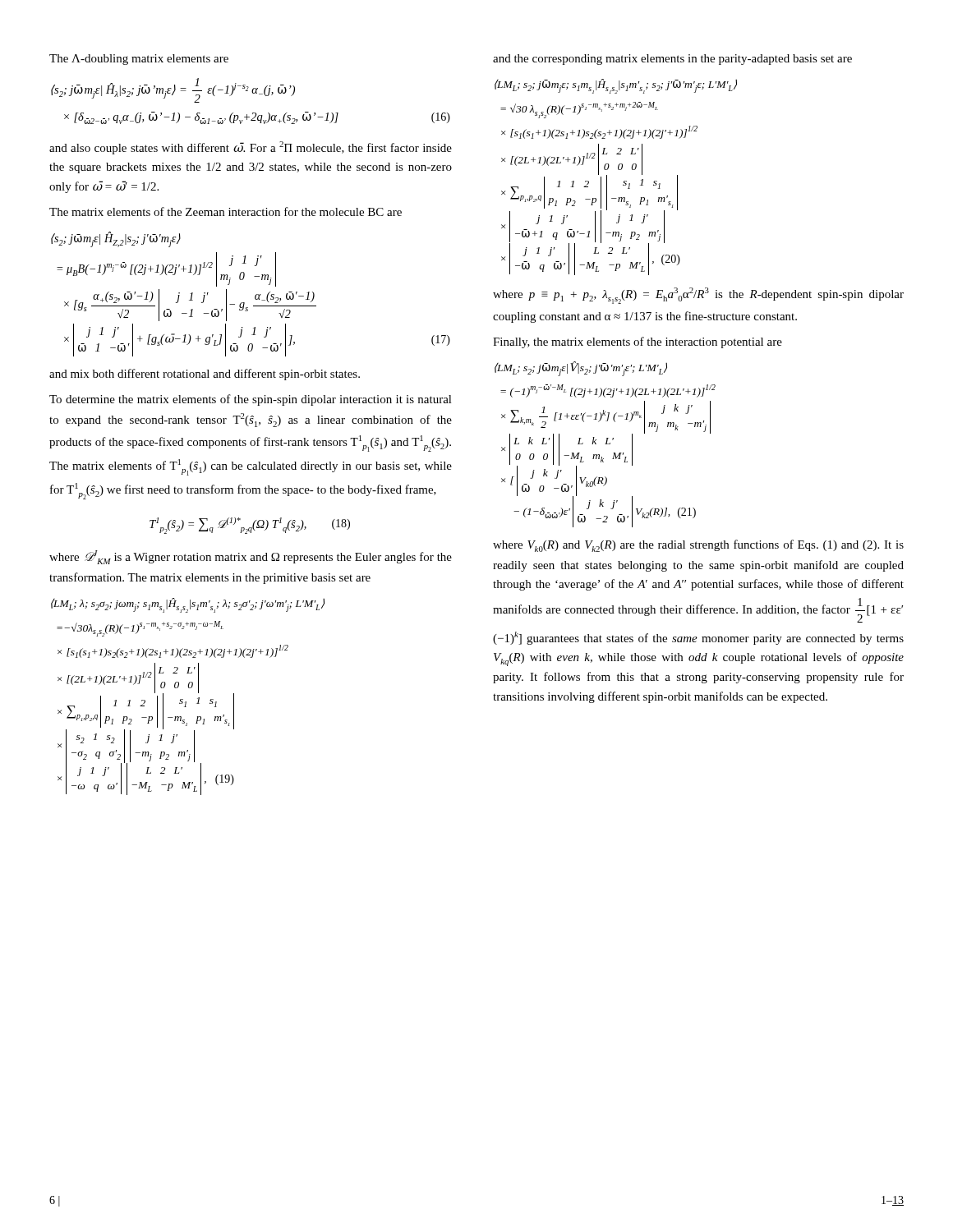Viewport: 953px width, 1232px height.
Task: Click on the text block starting "and also couple states with"
Action: [251, 167]
